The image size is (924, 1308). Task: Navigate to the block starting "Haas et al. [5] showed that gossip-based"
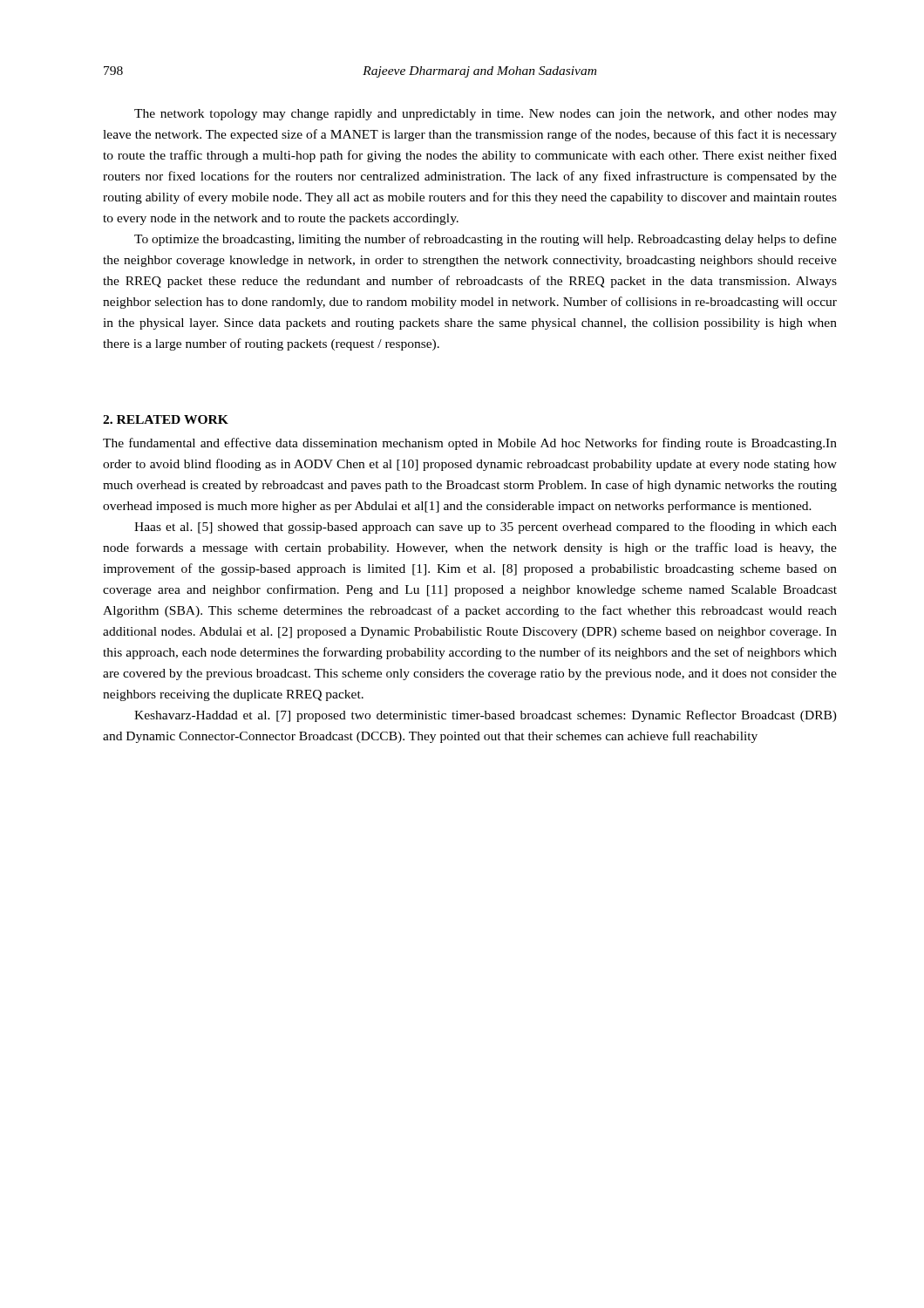point(470,610)
